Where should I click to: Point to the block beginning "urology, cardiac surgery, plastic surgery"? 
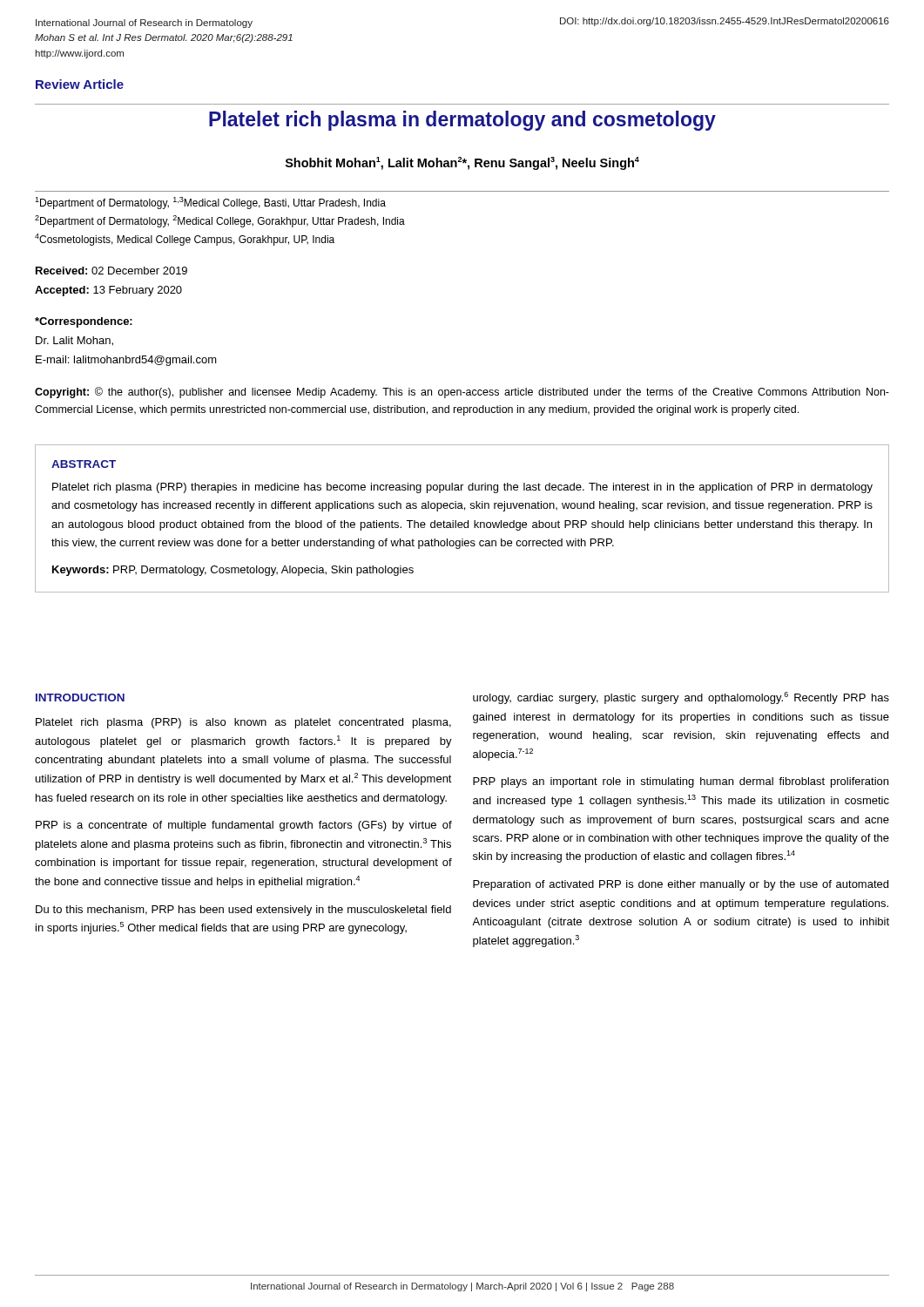click(x=681, y=725)
